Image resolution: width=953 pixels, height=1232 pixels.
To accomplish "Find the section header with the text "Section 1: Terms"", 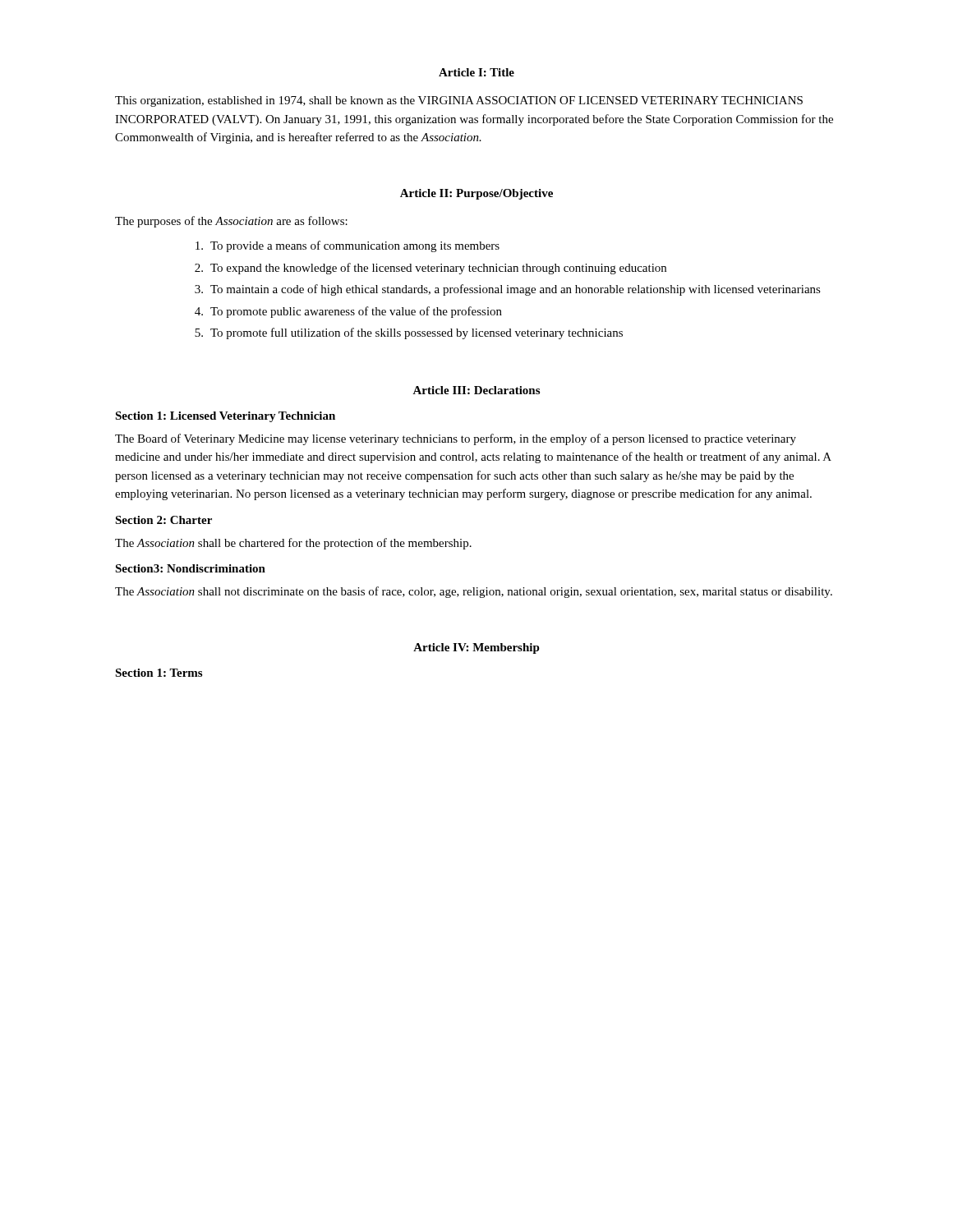I will 159,672.
